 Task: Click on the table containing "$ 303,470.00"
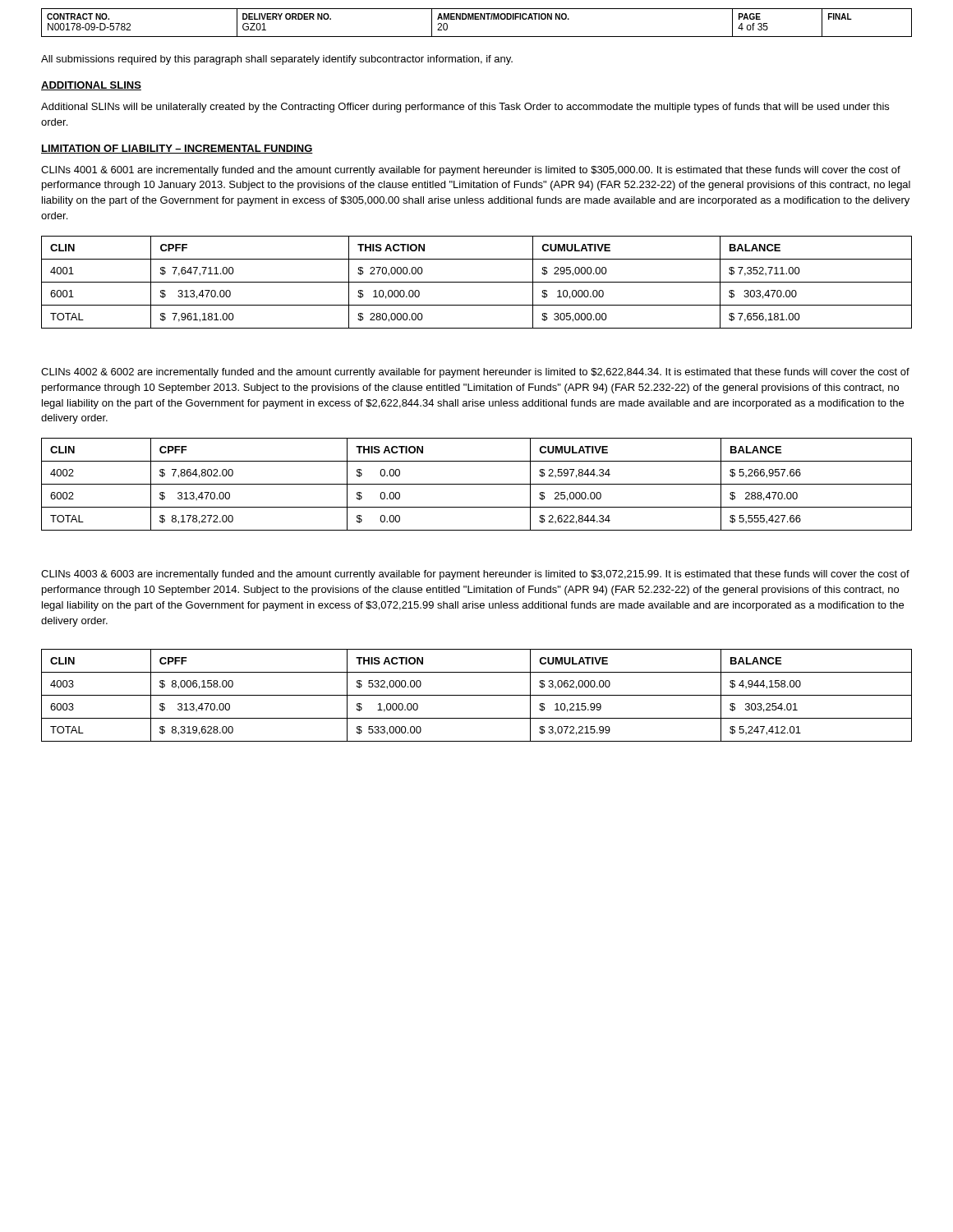[476, 282]
